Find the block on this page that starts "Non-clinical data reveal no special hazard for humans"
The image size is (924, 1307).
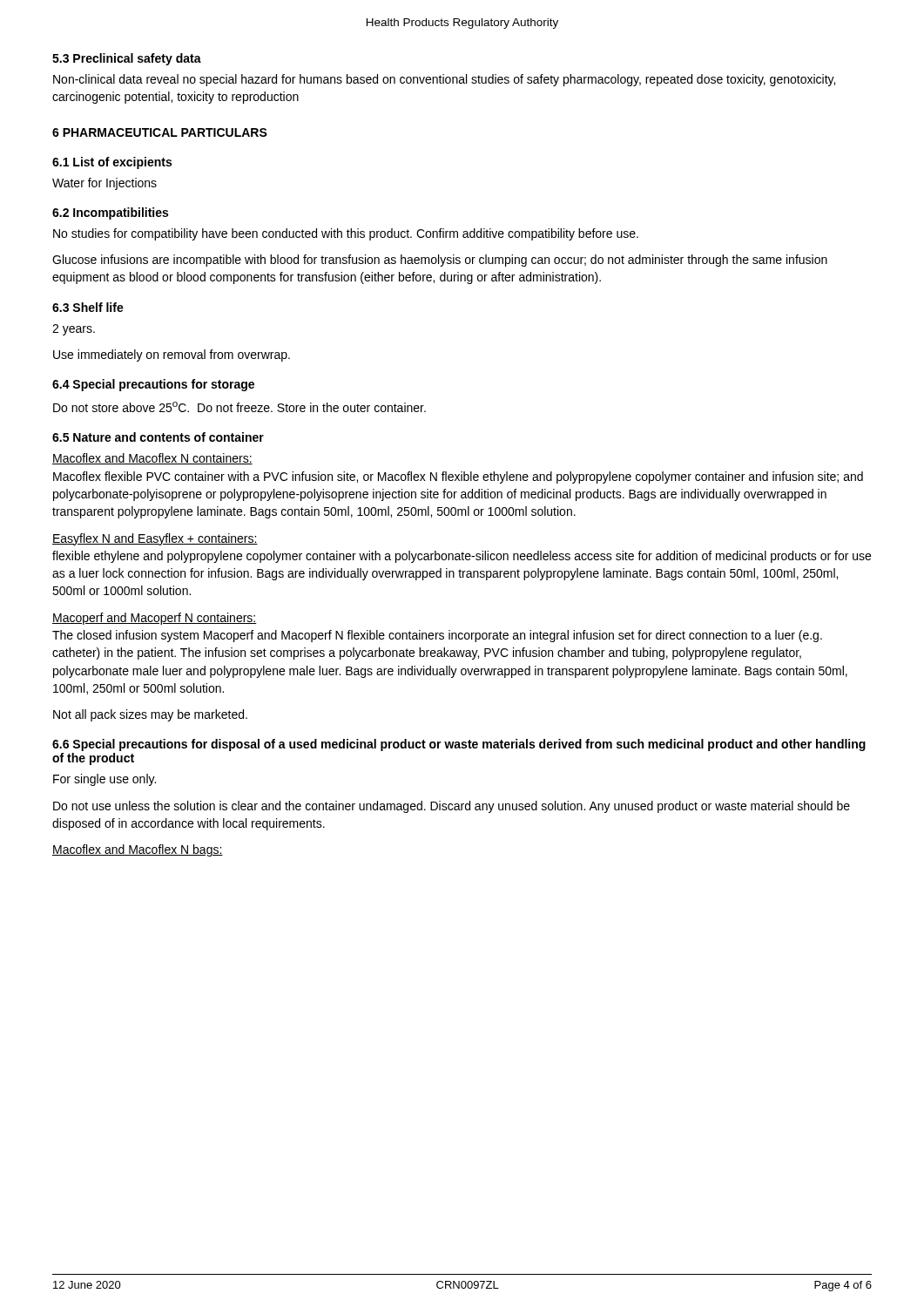tap(444, 88)
